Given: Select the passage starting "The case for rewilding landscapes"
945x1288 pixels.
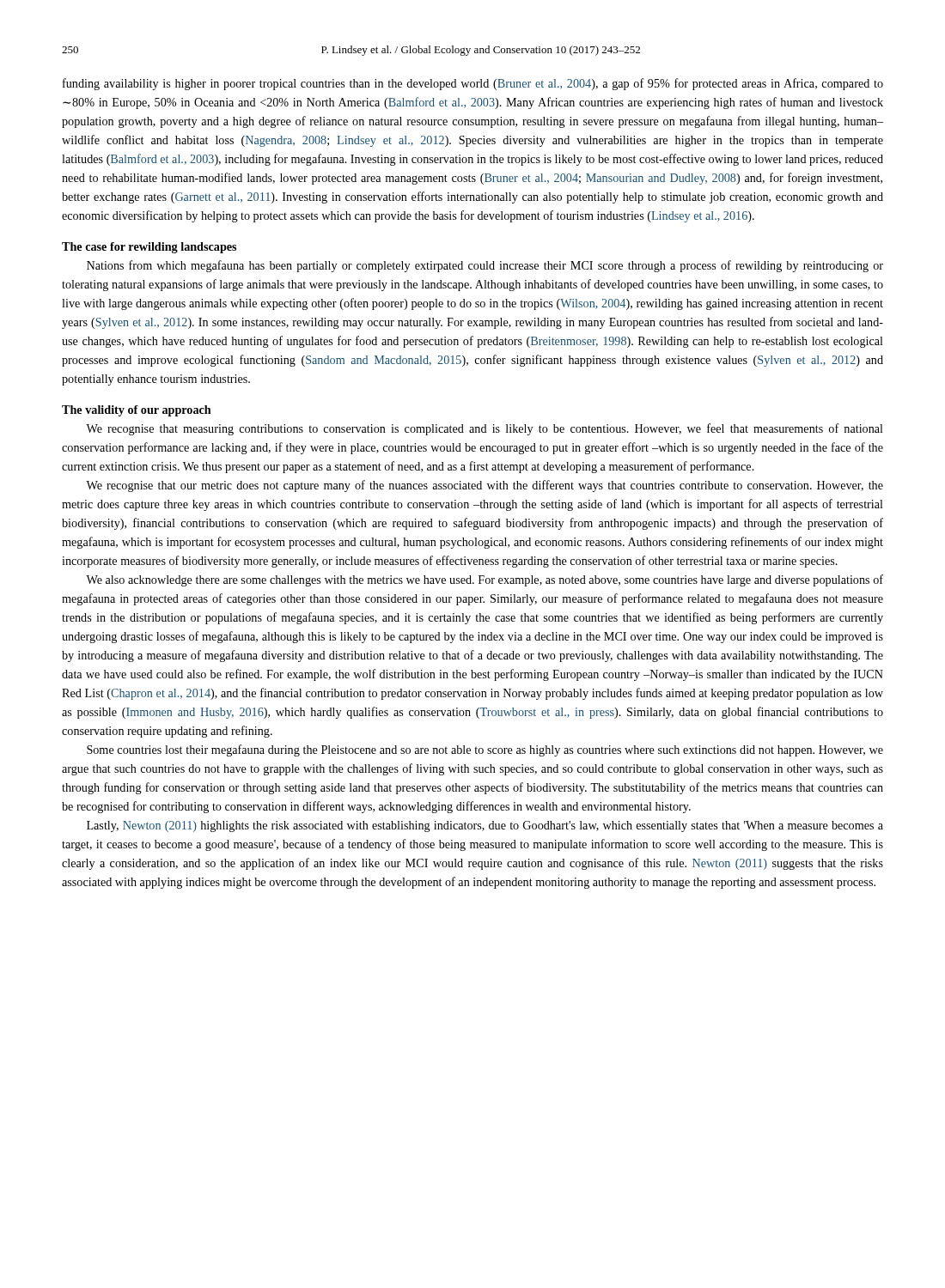Looking at the screenshot, I should tap(149, 247).
